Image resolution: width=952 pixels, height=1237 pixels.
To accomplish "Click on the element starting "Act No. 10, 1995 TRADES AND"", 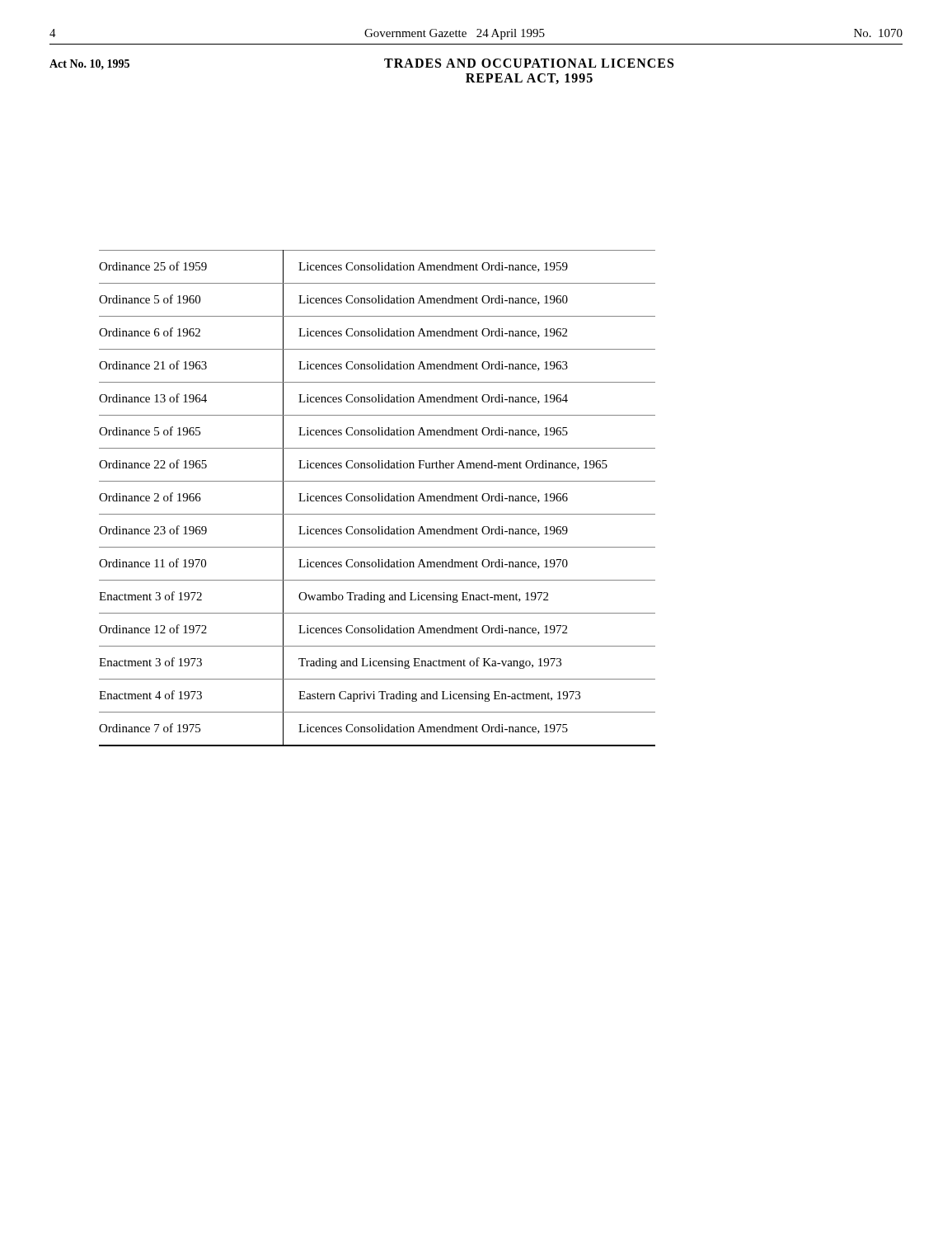I will [x=476, y=71].
